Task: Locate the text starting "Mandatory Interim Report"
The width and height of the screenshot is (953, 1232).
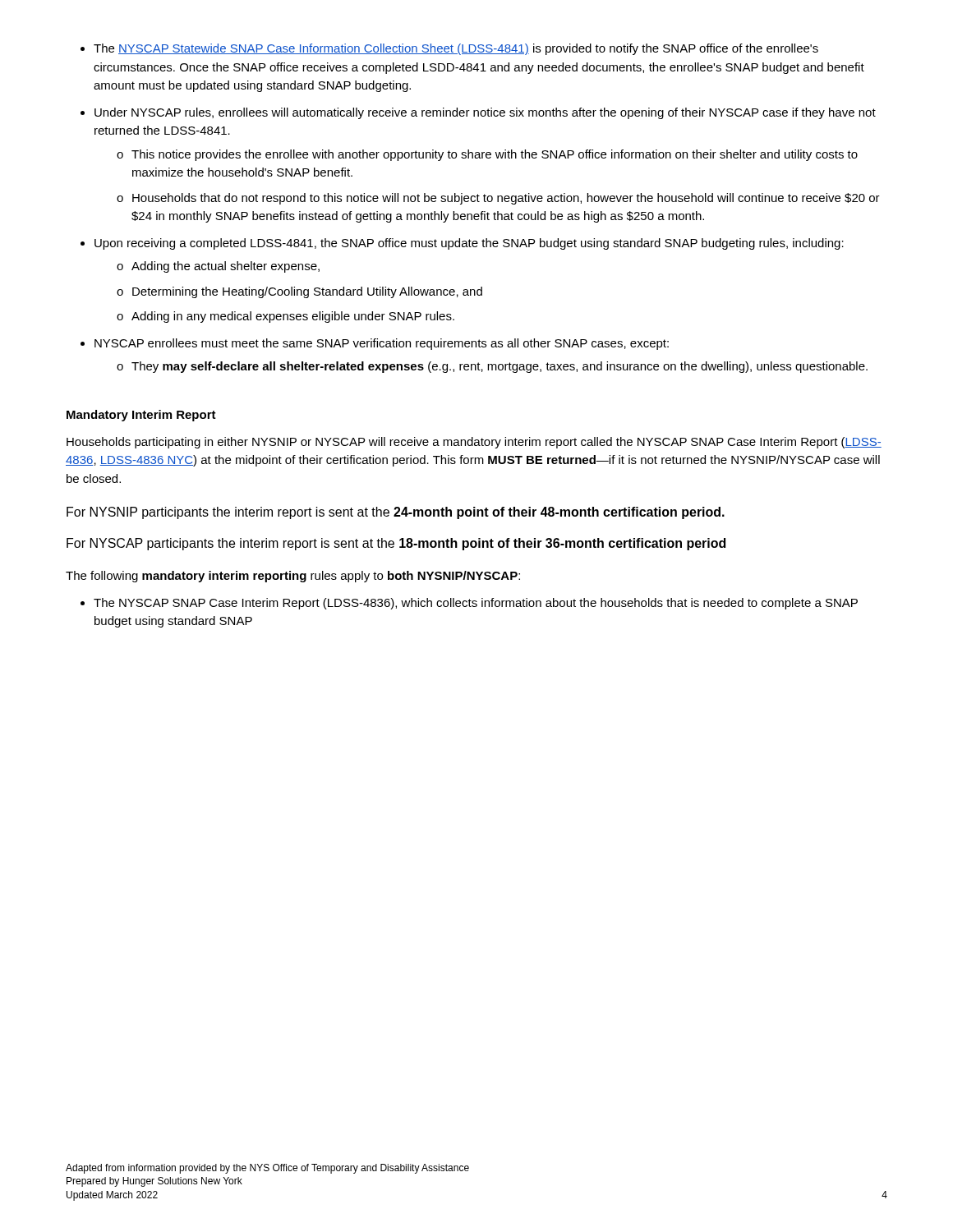Action: (141, 414)
